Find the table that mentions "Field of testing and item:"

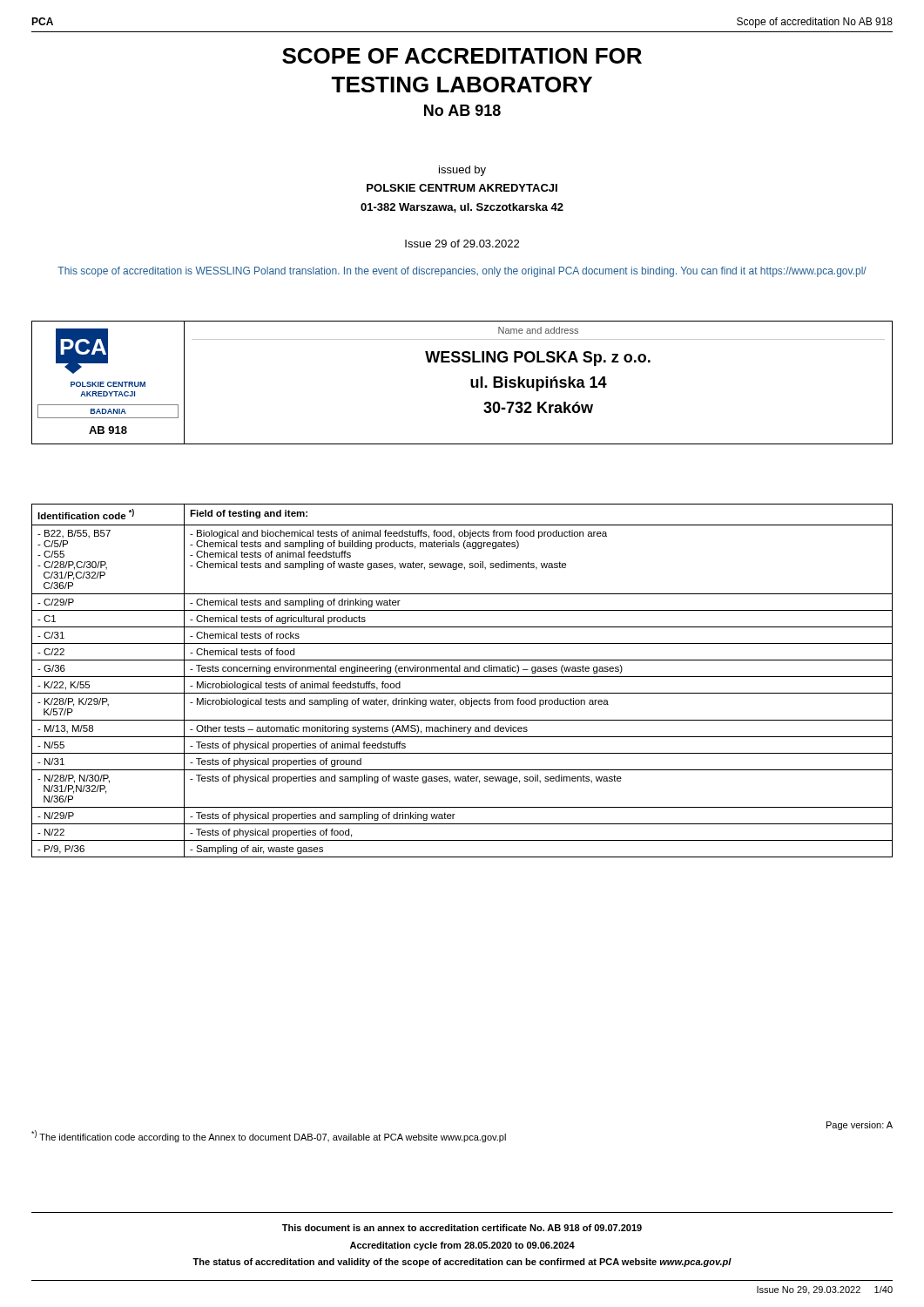coord(462,680)
